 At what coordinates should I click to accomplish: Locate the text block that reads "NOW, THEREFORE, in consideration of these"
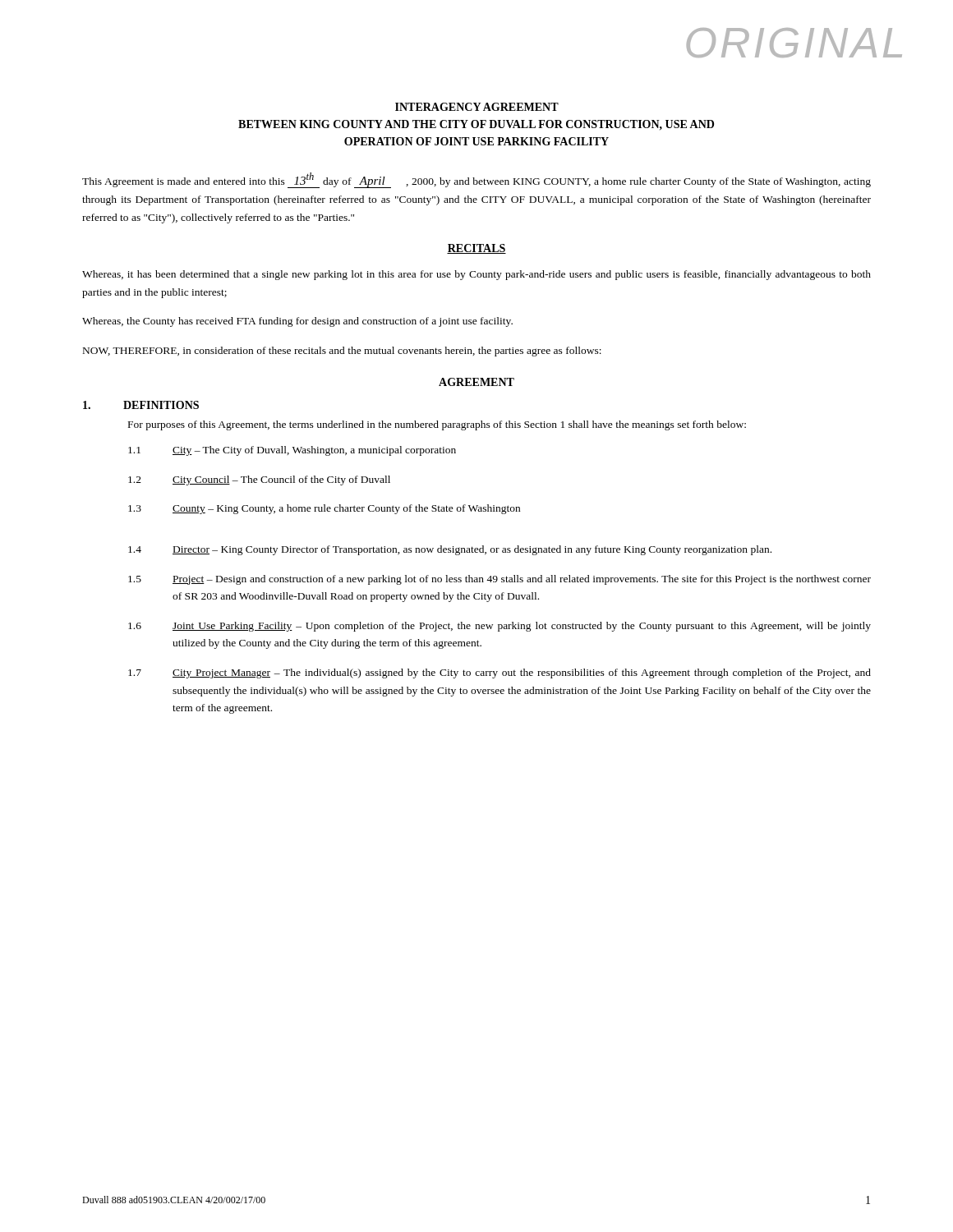(x=342, y=350)
